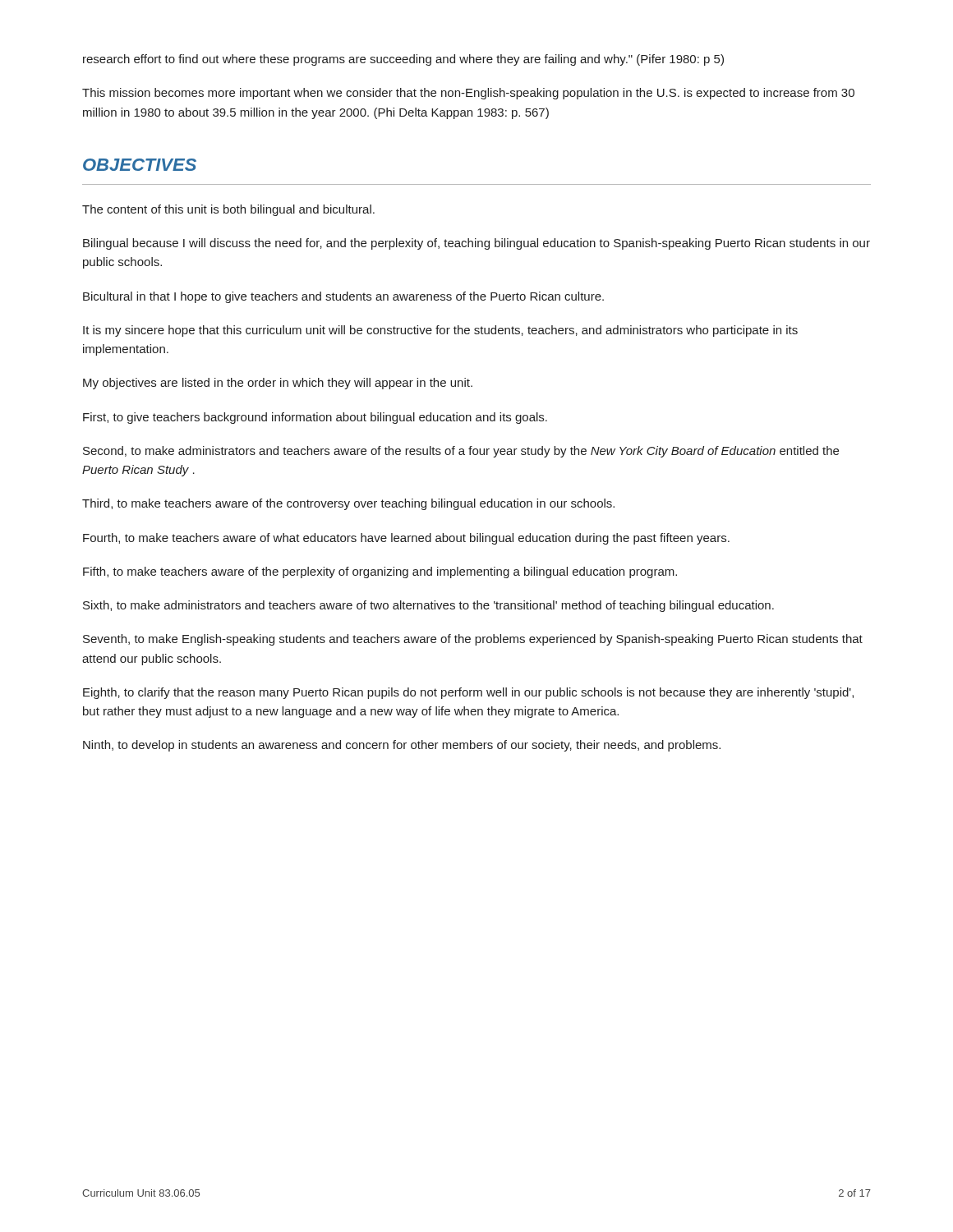Where is the passage that starts "It is my sincere hope that this"?
Image resolution: width=953 pixels, height=1232 pixels.
[x=440, y=339]
